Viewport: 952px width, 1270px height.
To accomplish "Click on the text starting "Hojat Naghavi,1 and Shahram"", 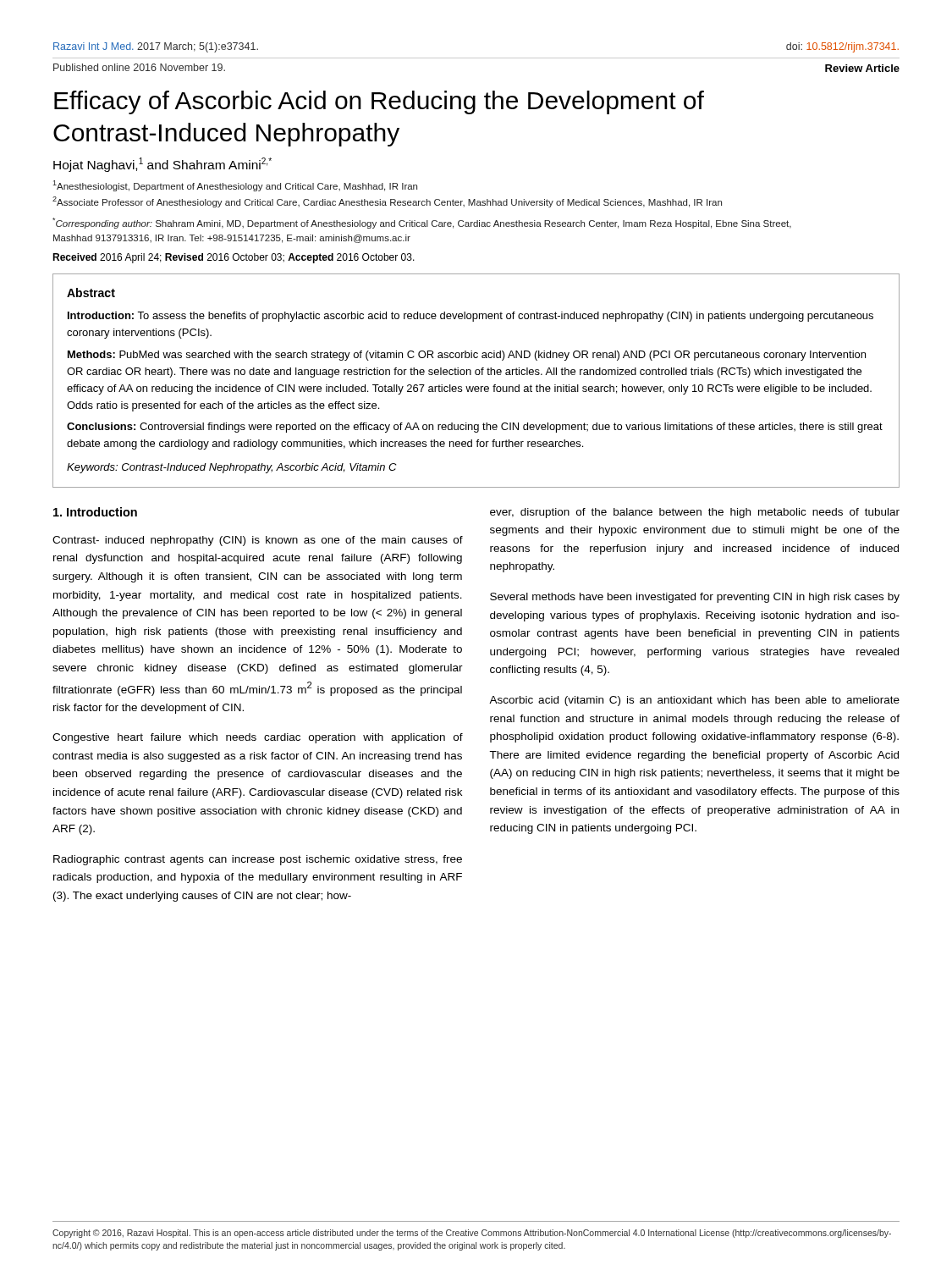I will pyautogui.click(x=162, y=164).
